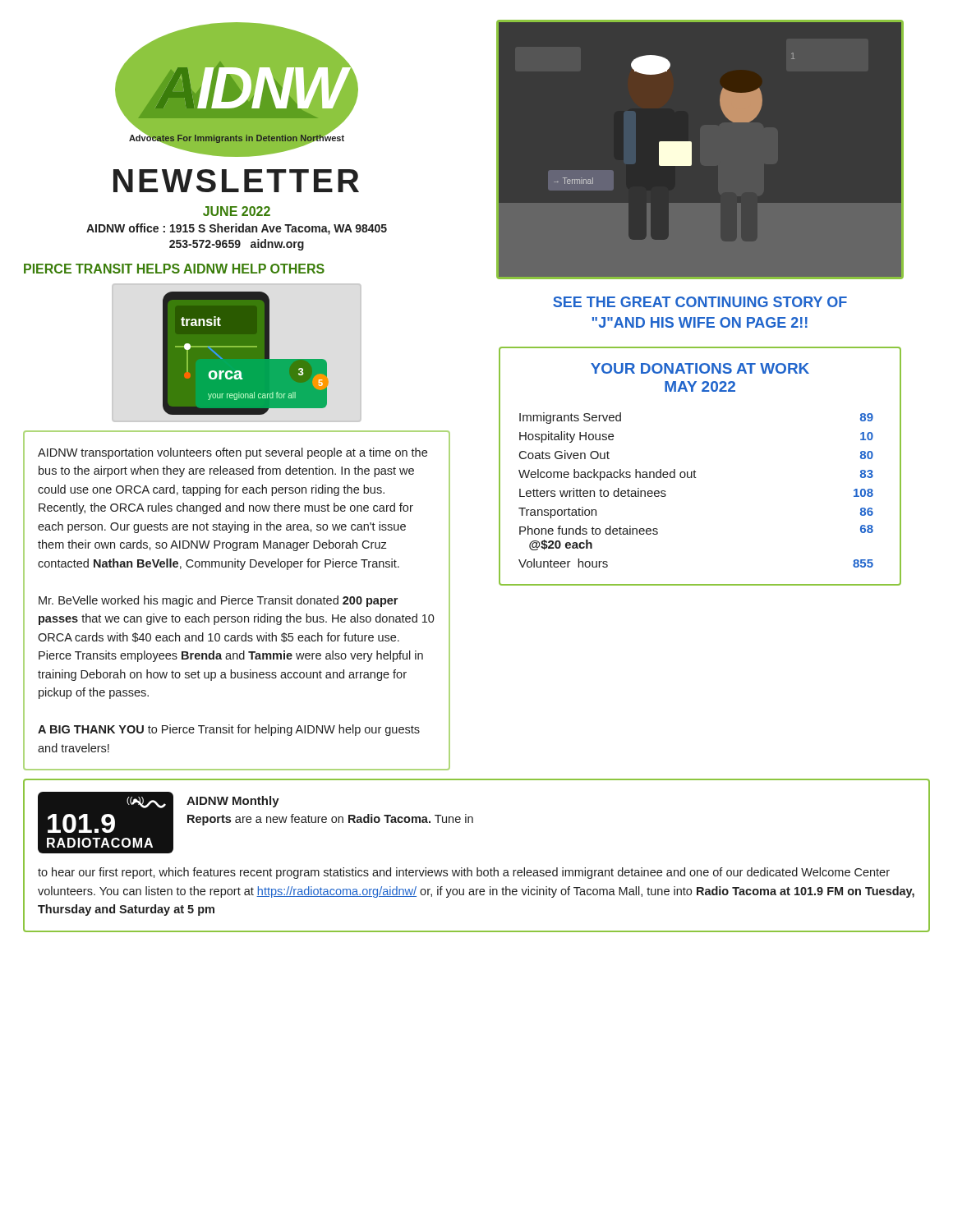This screenshot has height=1232, width=953.
Task: Click on the text containing "JUNE 2022"
Action: click(x=237, y=211)
